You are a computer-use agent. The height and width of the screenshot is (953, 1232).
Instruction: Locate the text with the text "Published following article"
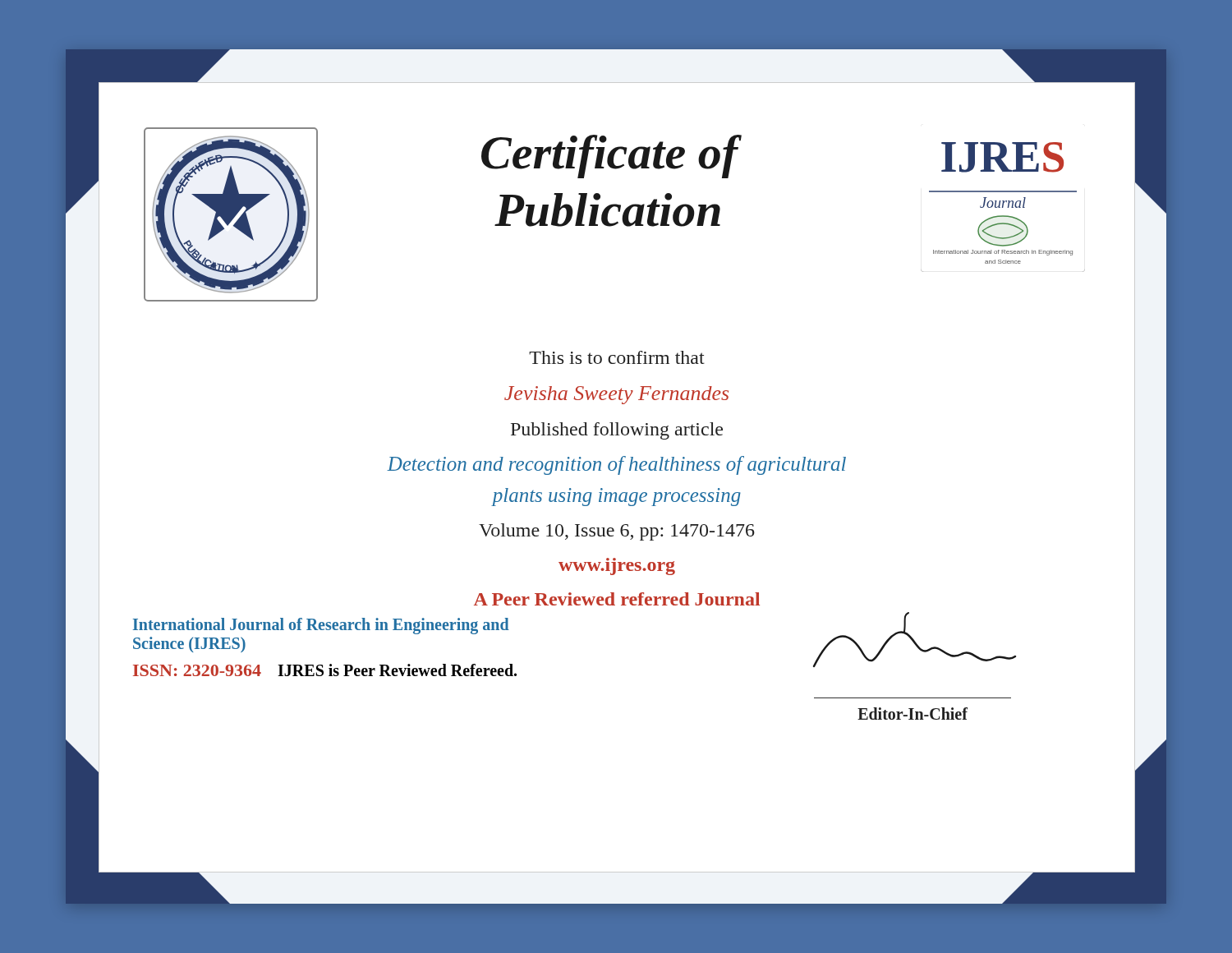[x=617, y=429]
